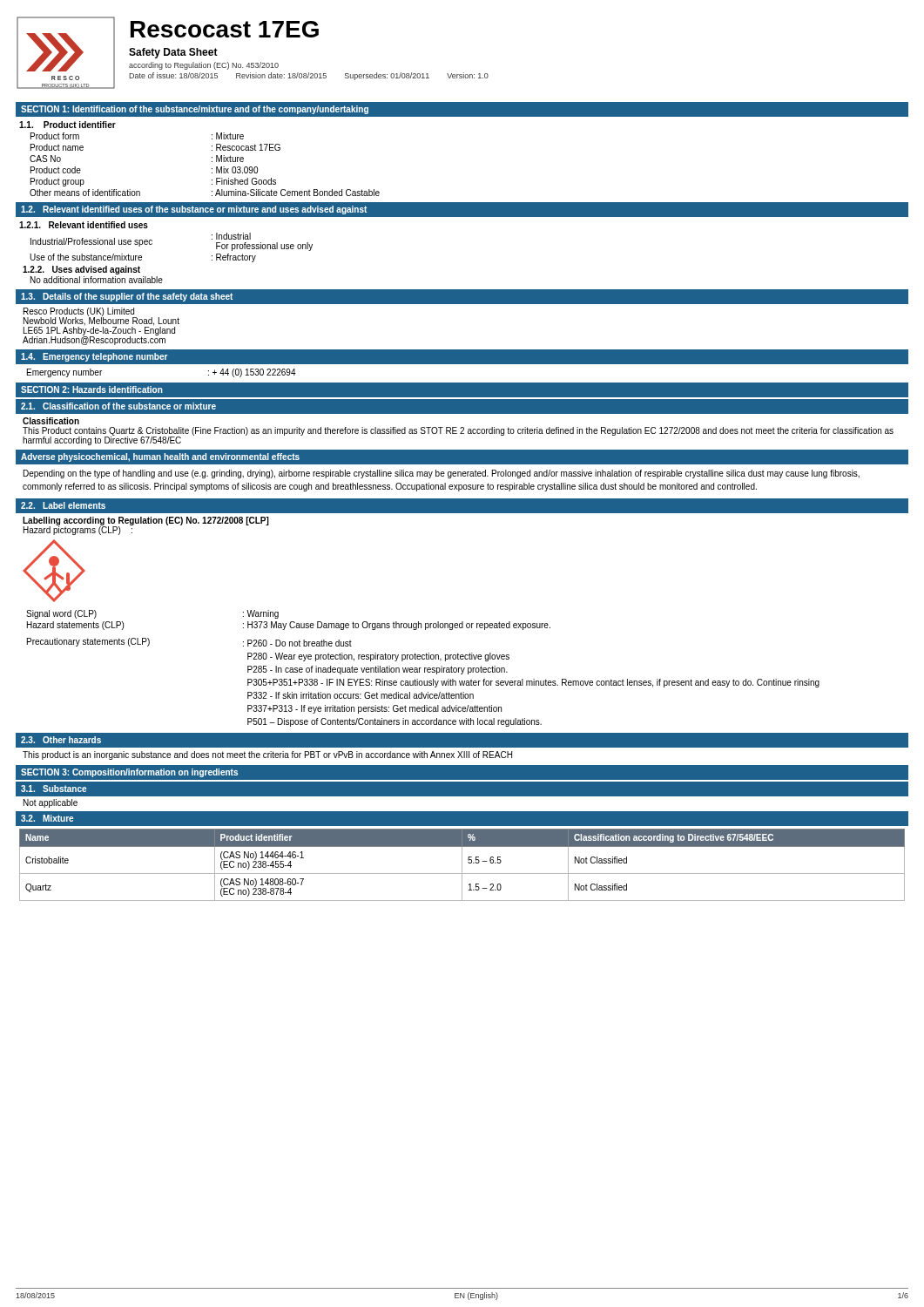Select the text block that reads "2.1. Relevant identified uses Industrial/Professional use spec: Industrial"
This screenshot has width=924, height=1307.
coord(84,225)
